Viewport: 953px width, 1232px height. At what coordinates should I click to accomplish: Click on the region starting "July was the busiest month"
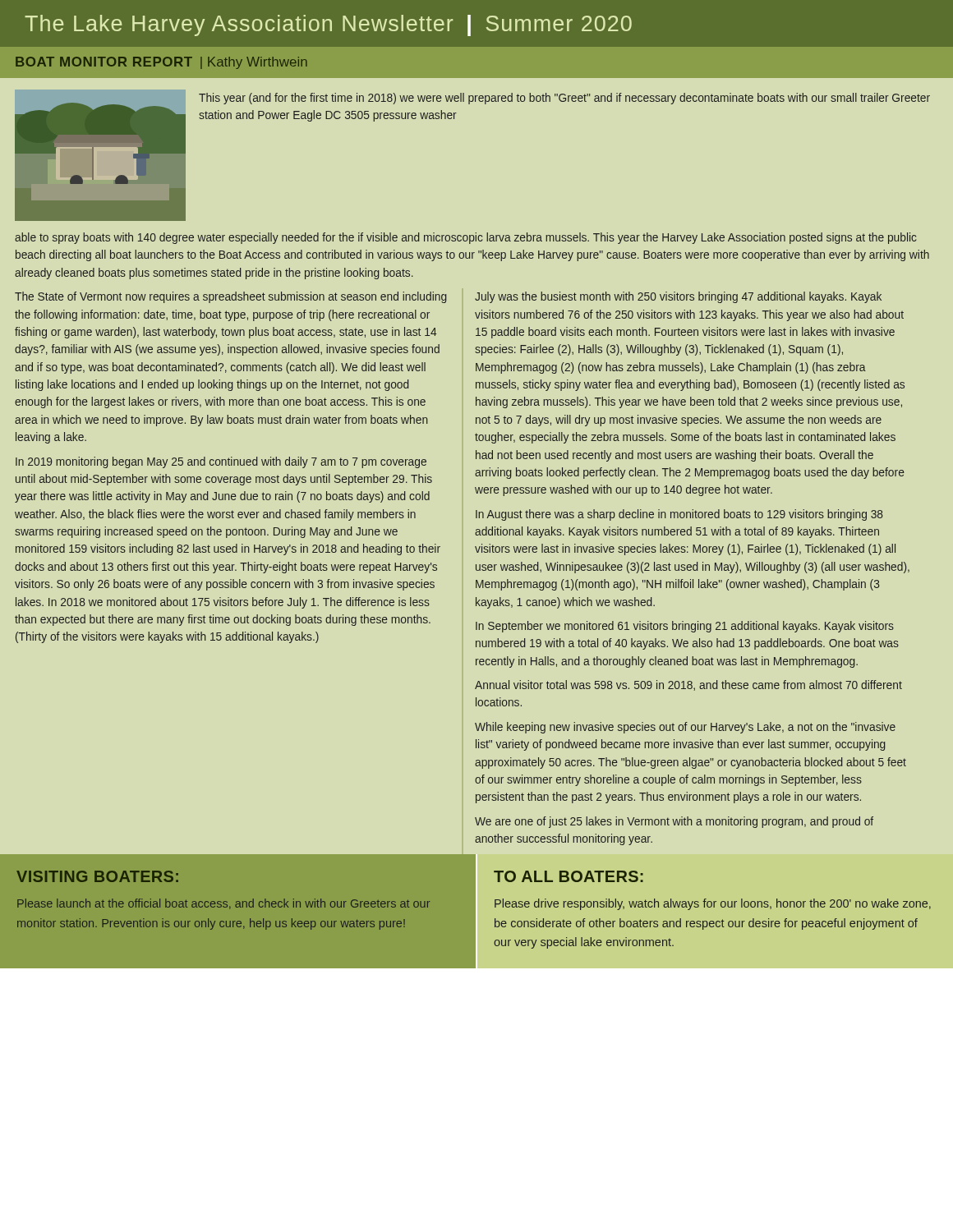click(x=690, y=394)
